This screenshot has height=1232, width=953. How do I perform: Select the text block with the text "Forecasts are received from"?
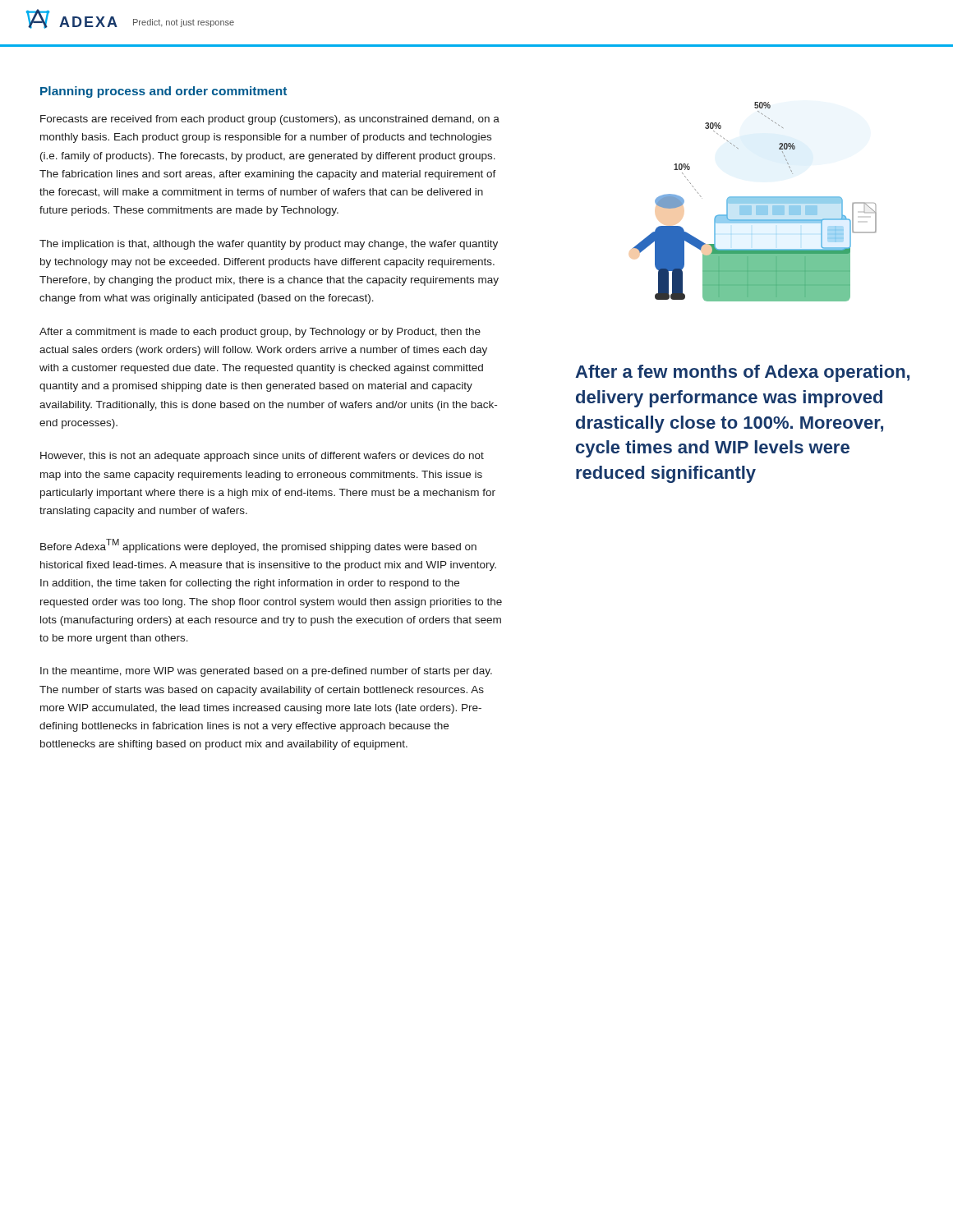[269, 164]
